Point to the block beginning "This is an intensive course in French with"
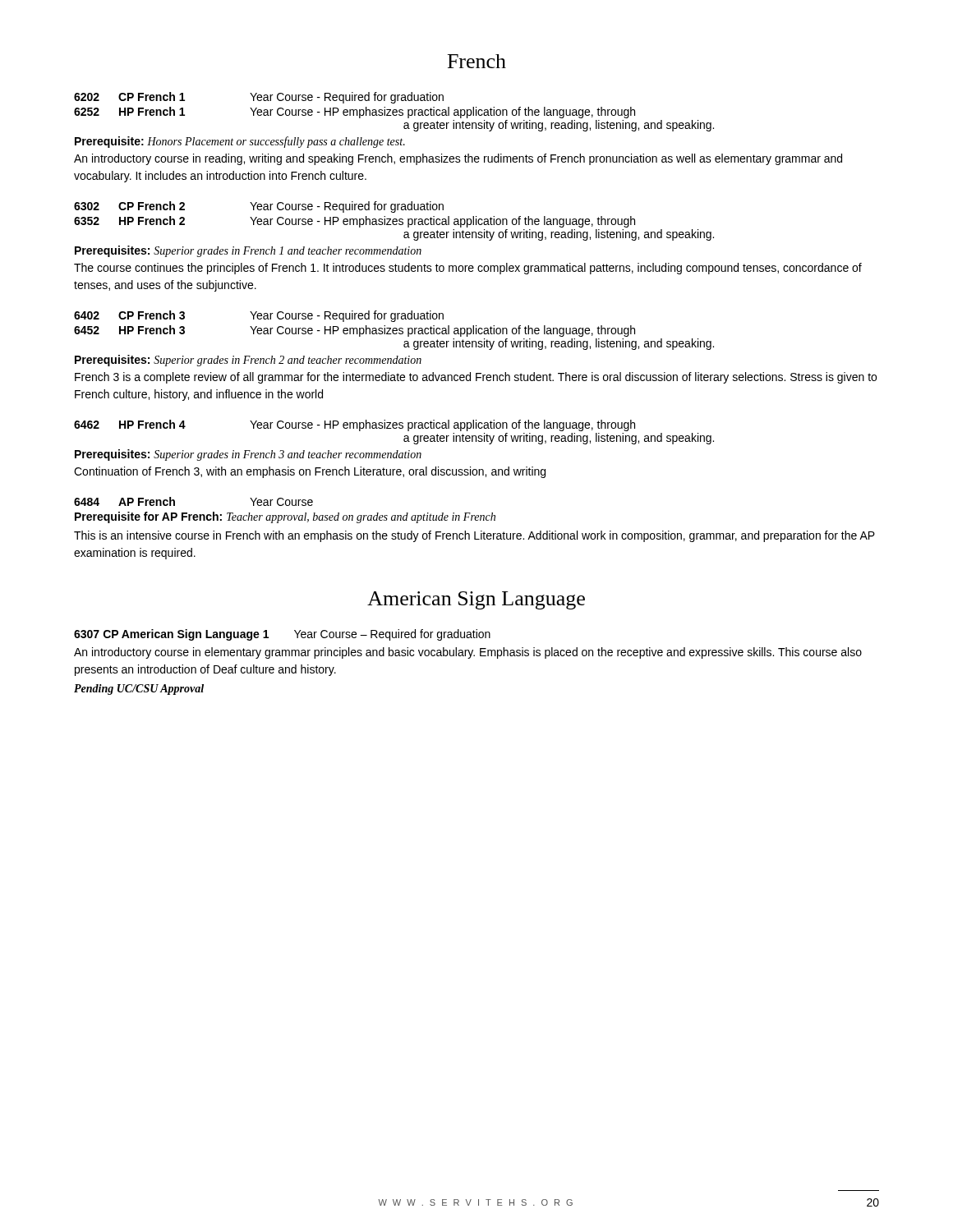The image size is (953, 1232). [x=474, y=544]
